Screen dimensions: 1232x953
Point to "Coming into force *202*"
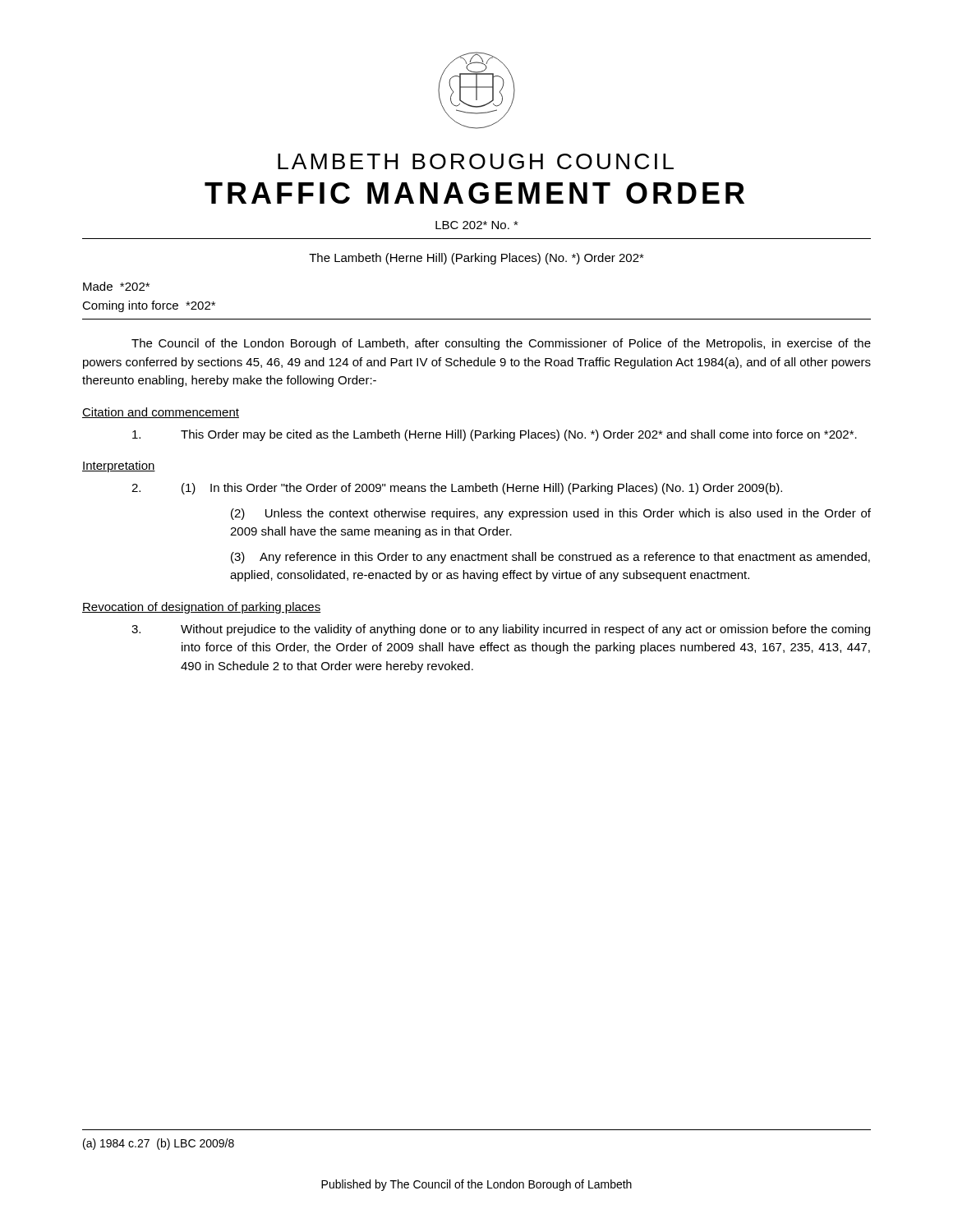149,305
